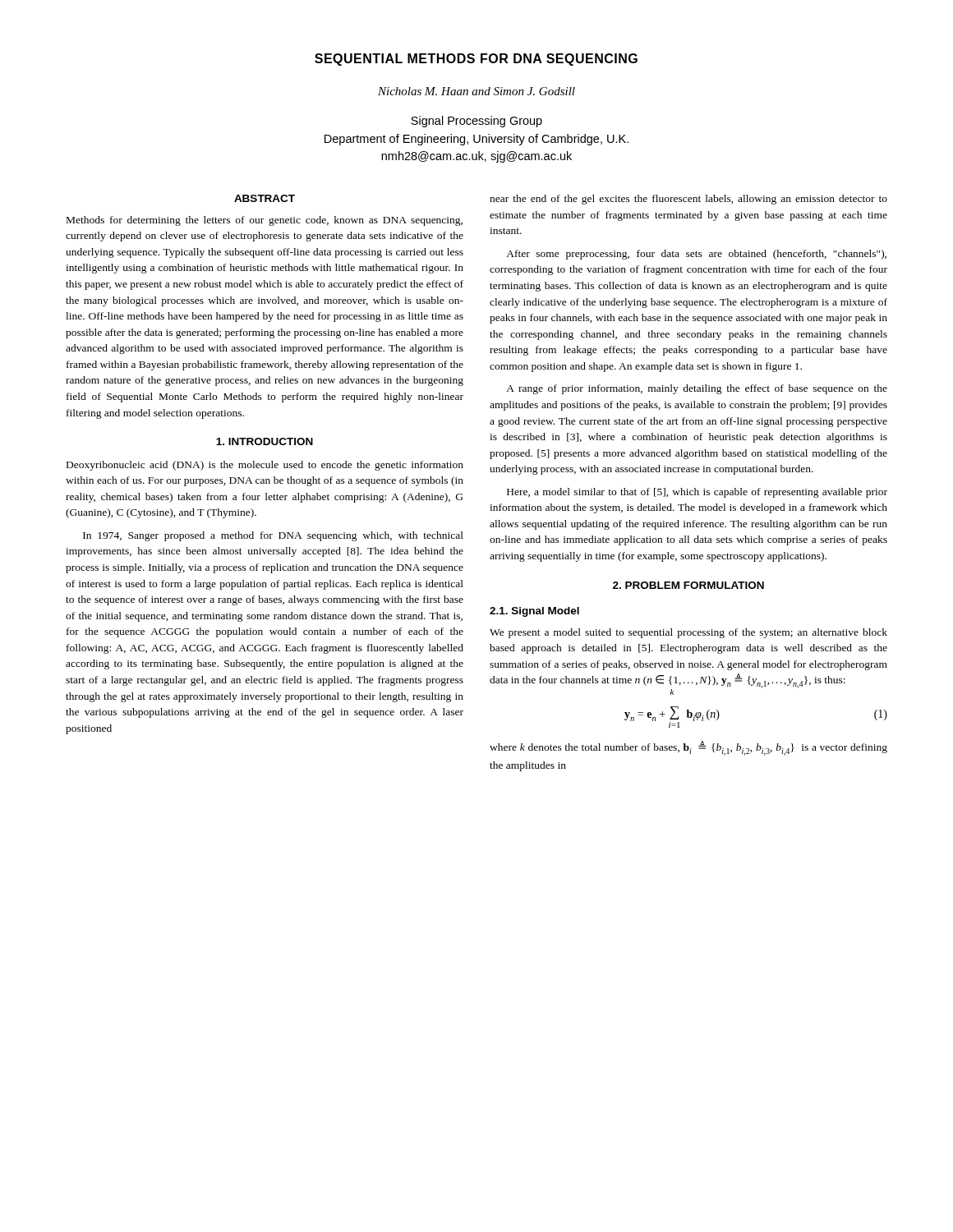The width and height of the screenshot is (953, 1232).
Task: Point to the text starting "yn = en + ∑ i=1 k"
Action: tap(688, 715)
